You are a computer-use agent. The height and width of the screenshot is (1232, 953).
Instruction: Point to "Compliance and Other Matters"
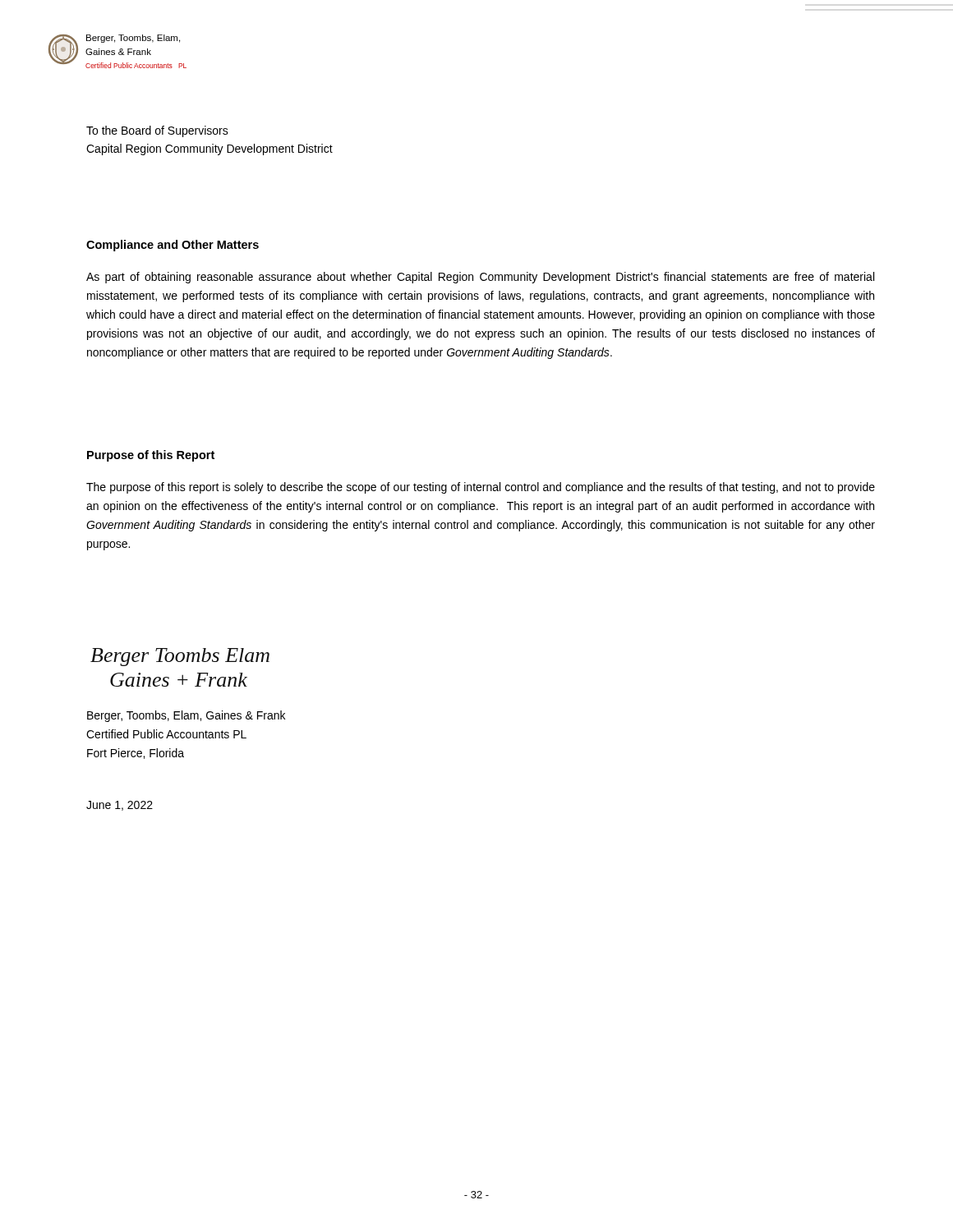click(173, 245)
